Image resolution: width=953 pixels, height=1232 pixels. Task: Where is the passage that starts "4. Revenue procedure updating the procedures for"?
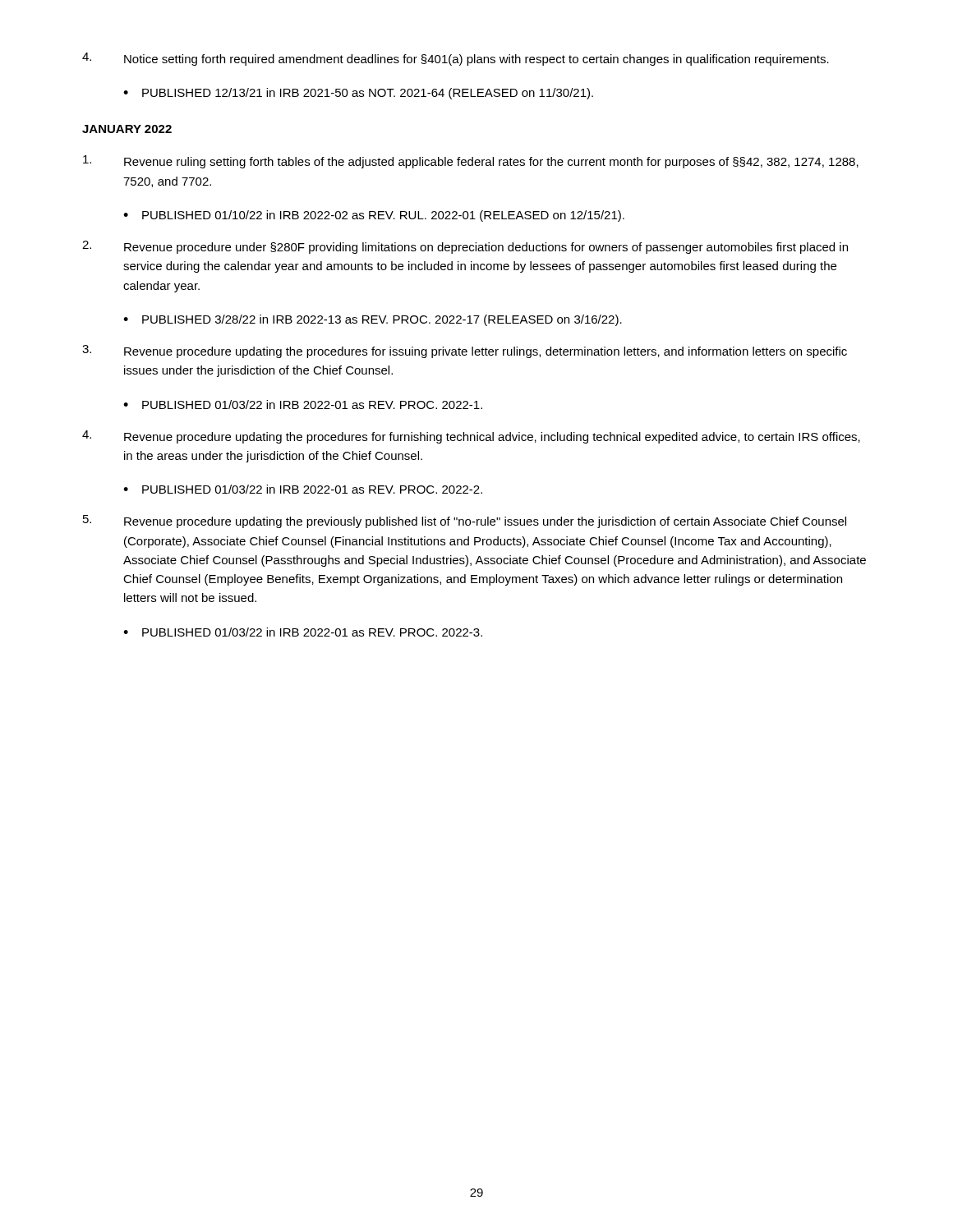(x=476, y=446)
